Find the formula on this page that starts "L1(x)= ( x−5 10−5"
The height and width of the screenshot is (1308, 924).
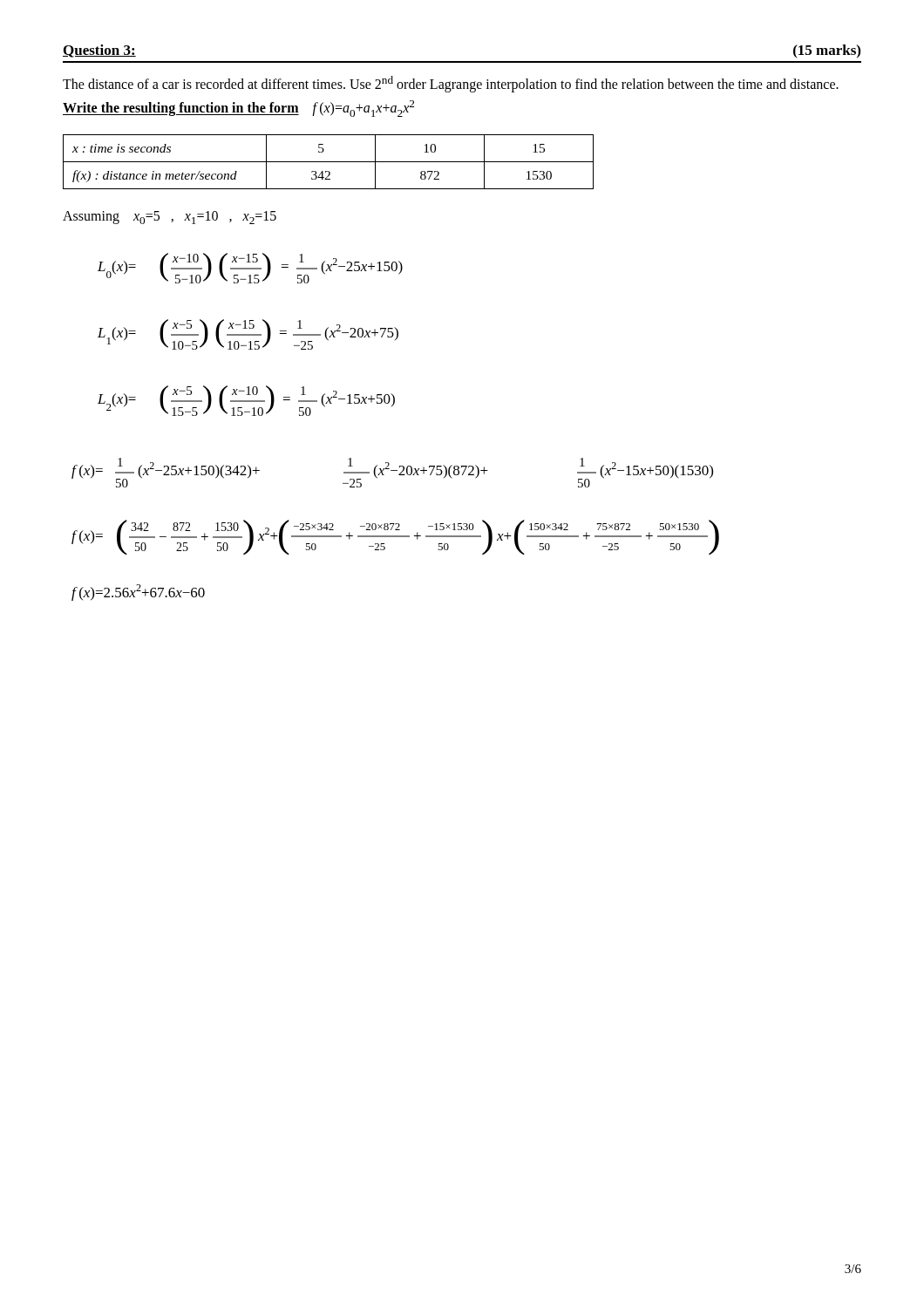click(x=311, y=333)
